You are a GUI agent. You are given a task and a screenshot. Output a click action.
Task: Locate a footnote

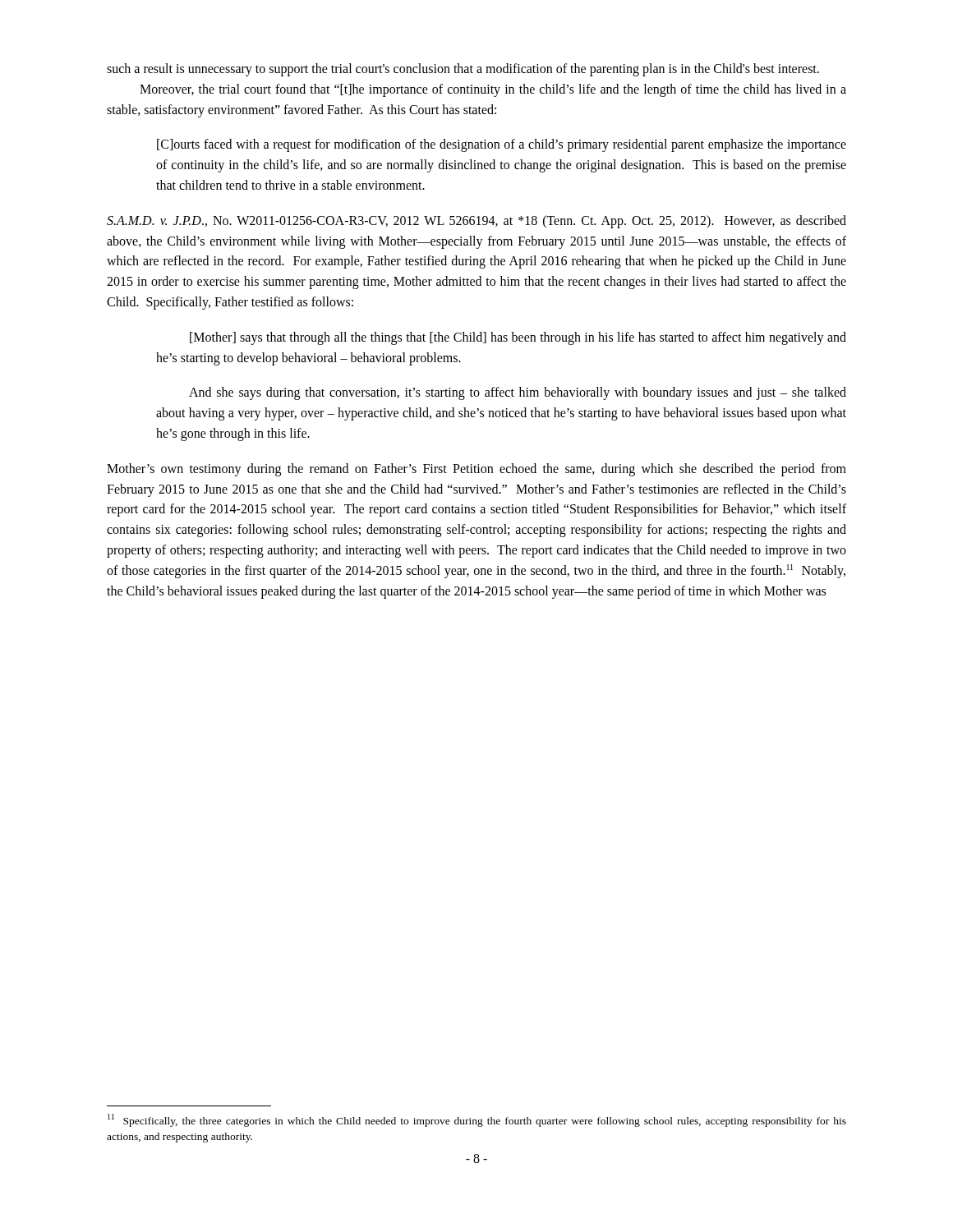(x=476, y=1128)
